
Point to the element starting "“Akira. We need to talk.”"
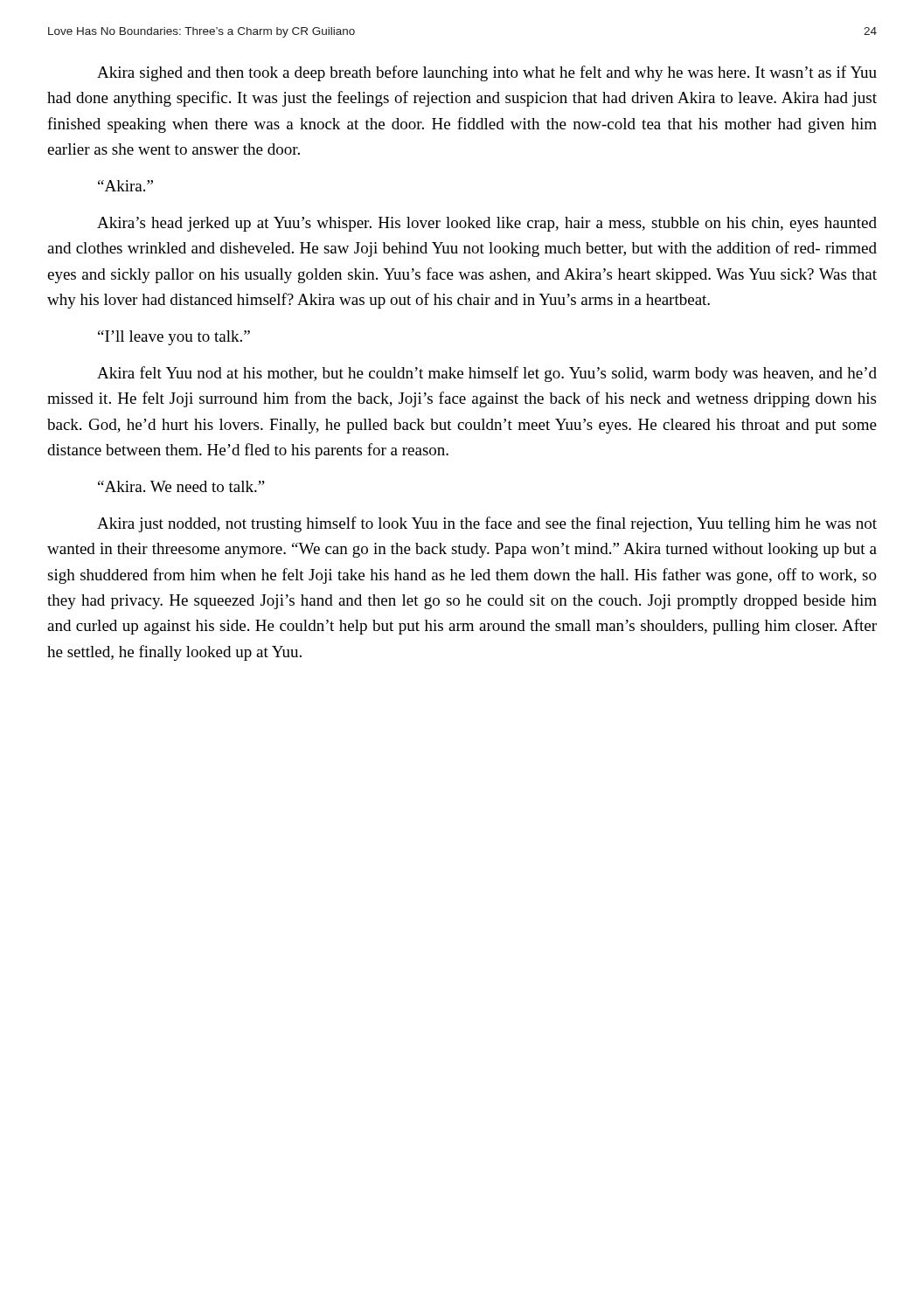point(181,486)
